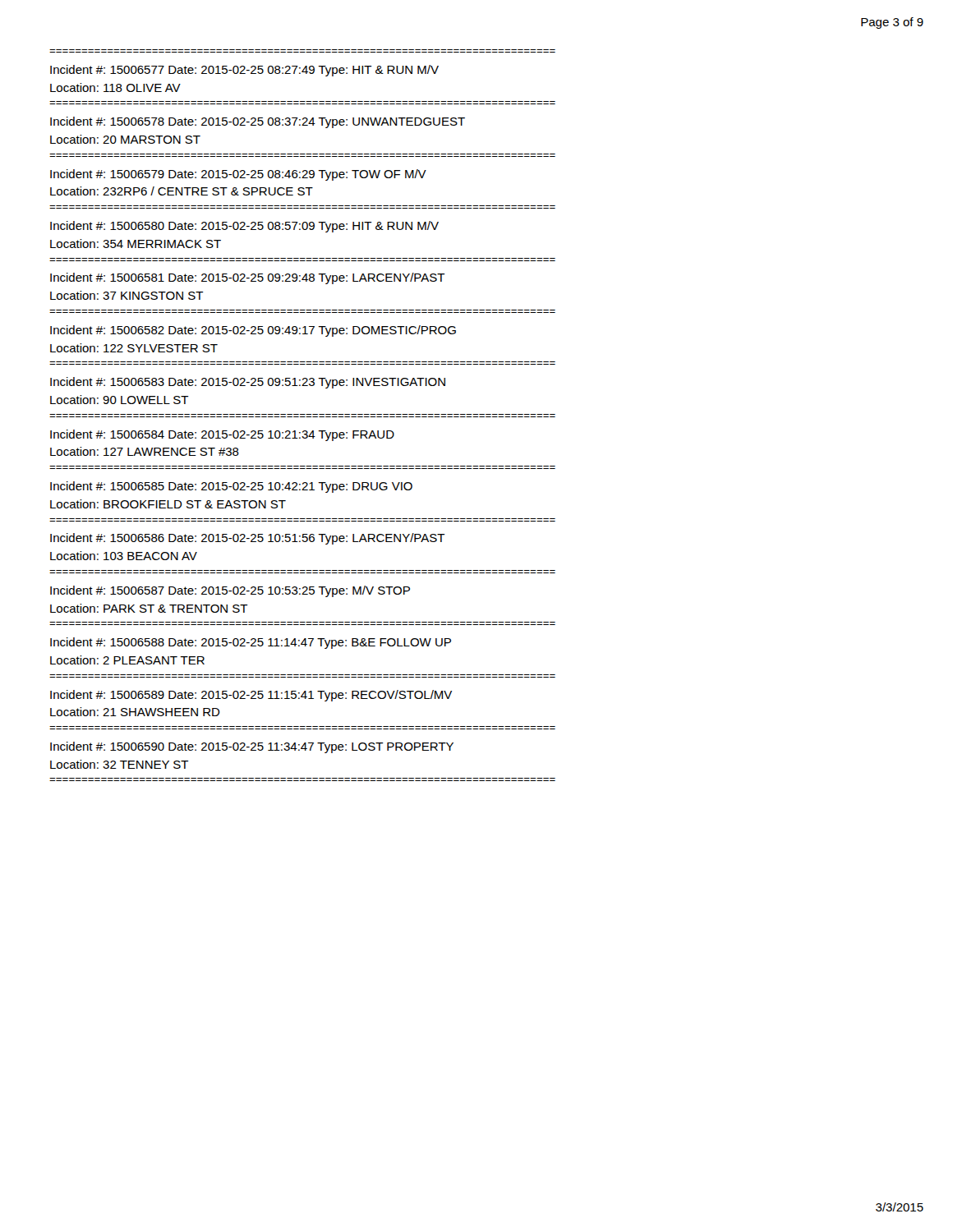Find the text block starting "=============================================================================== Incident #: 15006586 Date:"
Image resolution: width=953 pixels, height=1232 pixels.
pyautogui.click(x=248, y=539)
